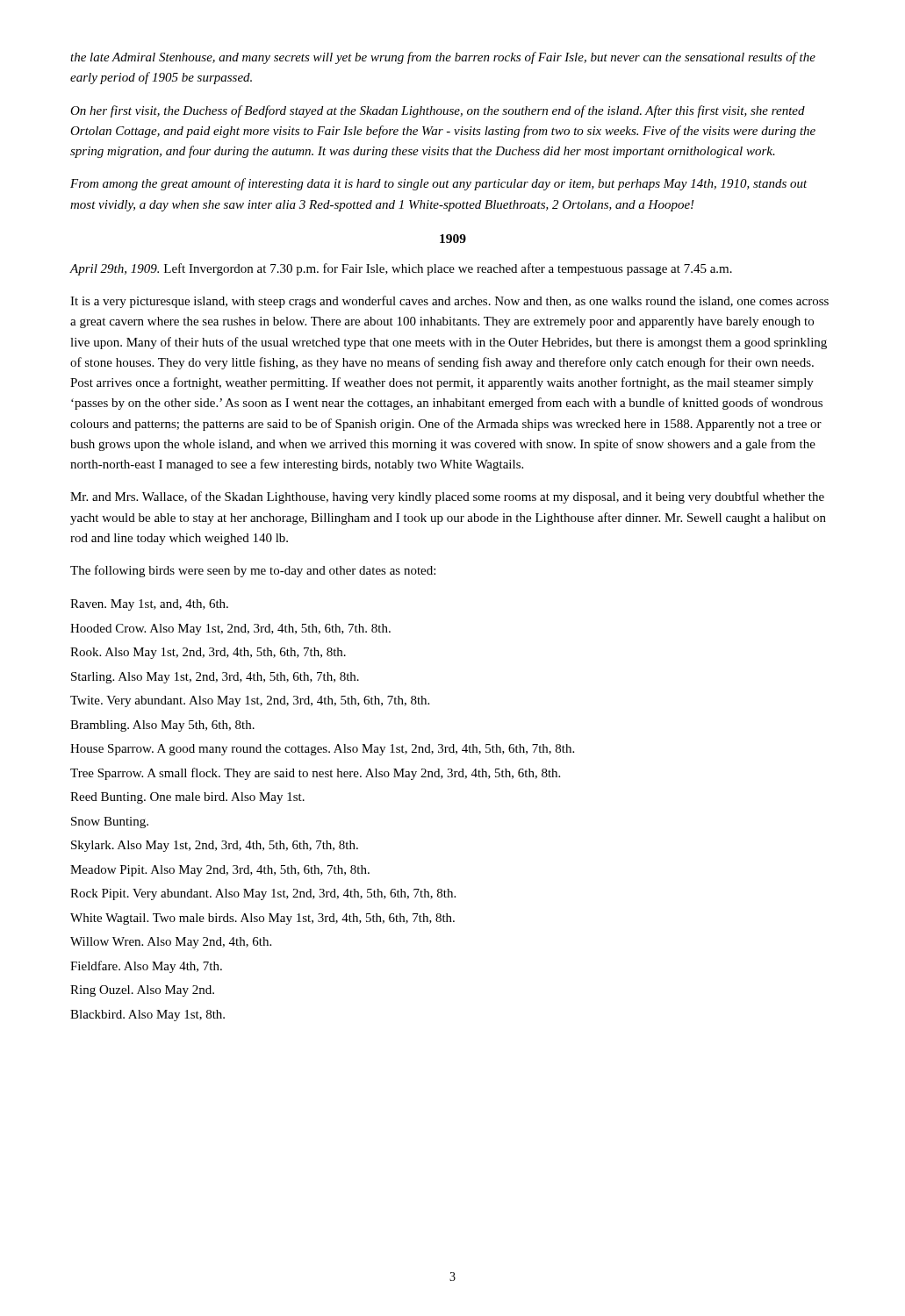The height and width of the screenshot is (1316, 905).
Task: Point to the block beginning "Reed Bunting. One"
Action: tap(188, 797)
